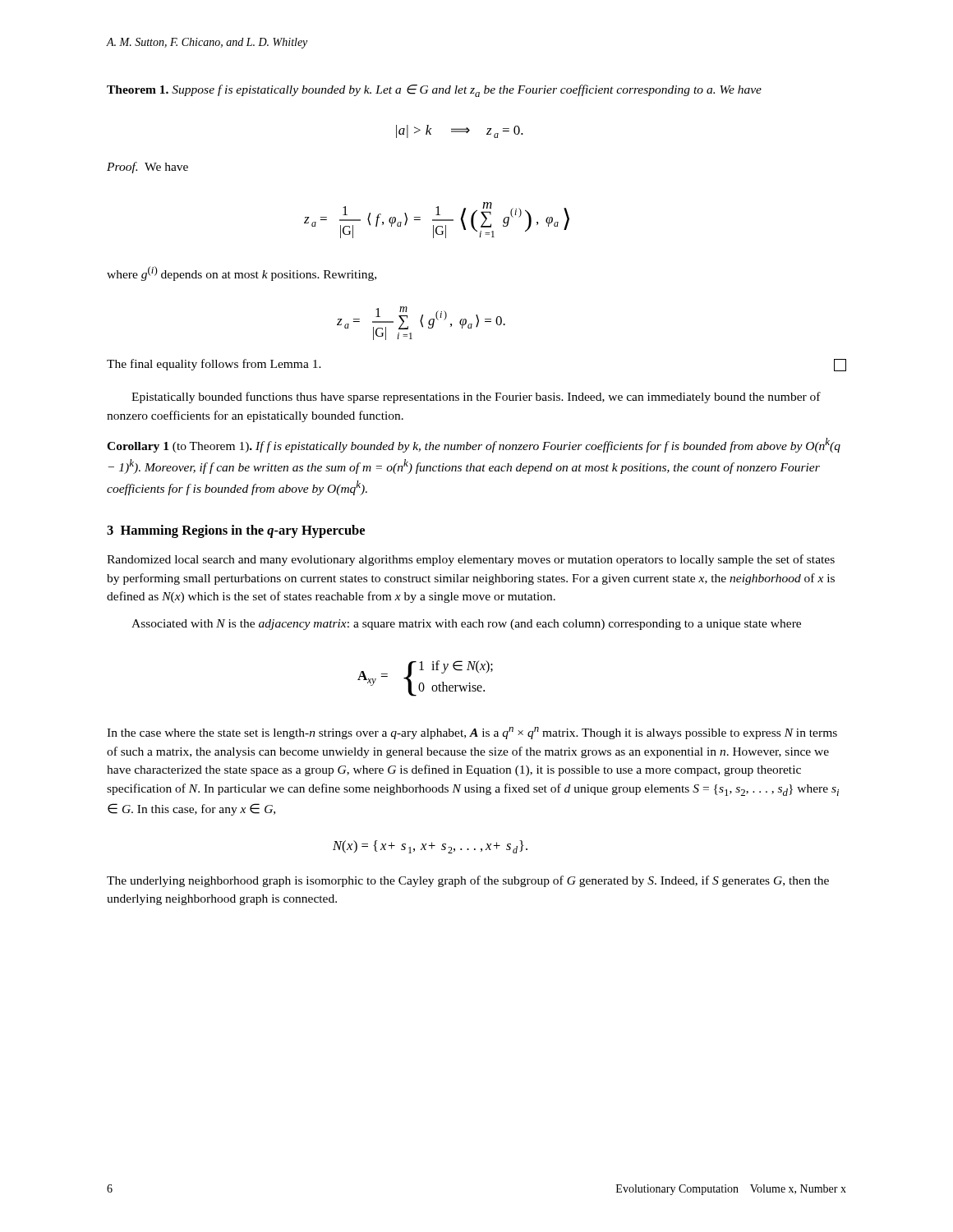The width and height of the screenshot is (953, 1232).
Task: Click on the region starting "A xy = {"
Action: tap(476, 677)
